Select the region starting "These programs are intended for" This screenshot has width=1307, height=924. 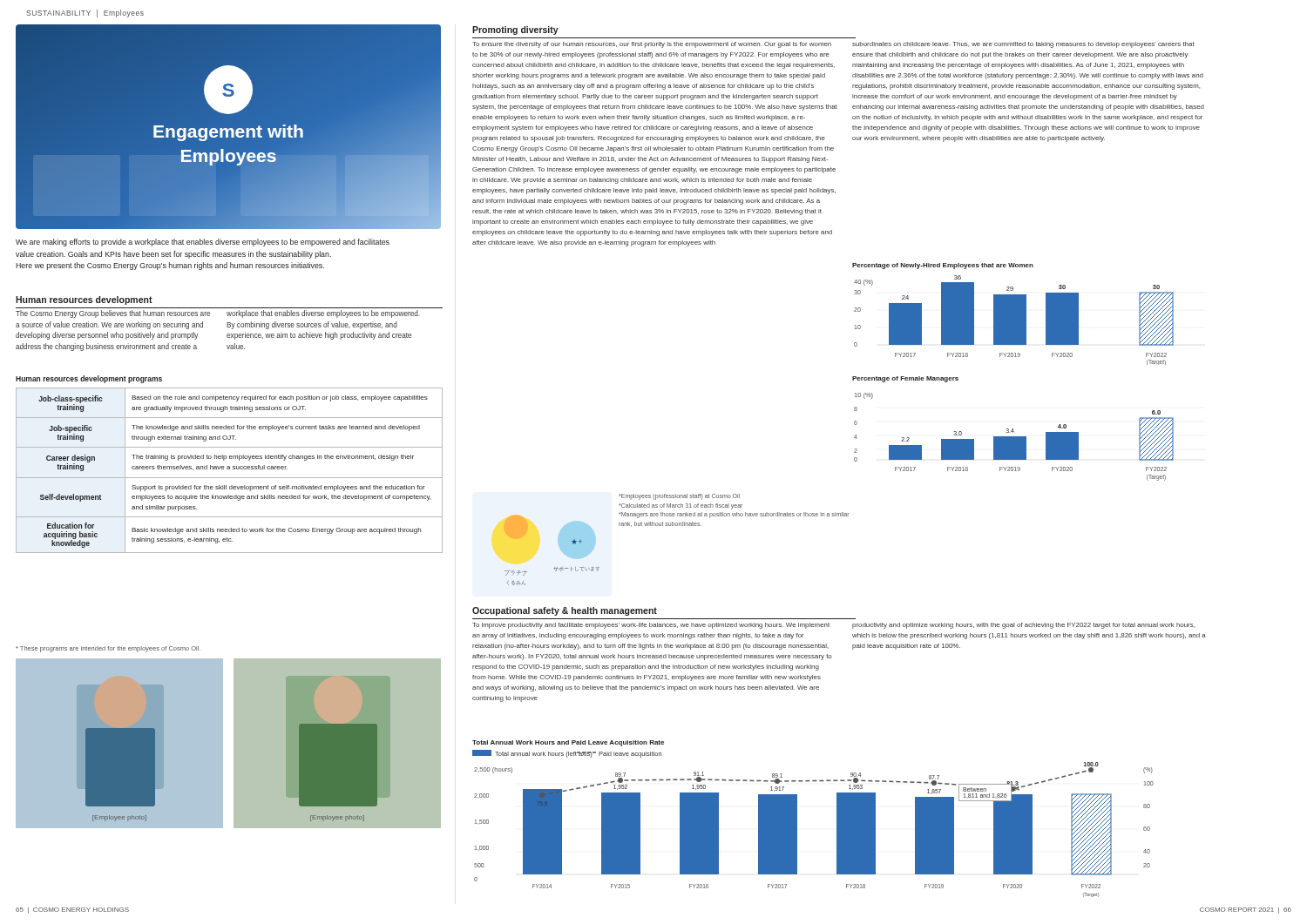(x=108, y=648)
